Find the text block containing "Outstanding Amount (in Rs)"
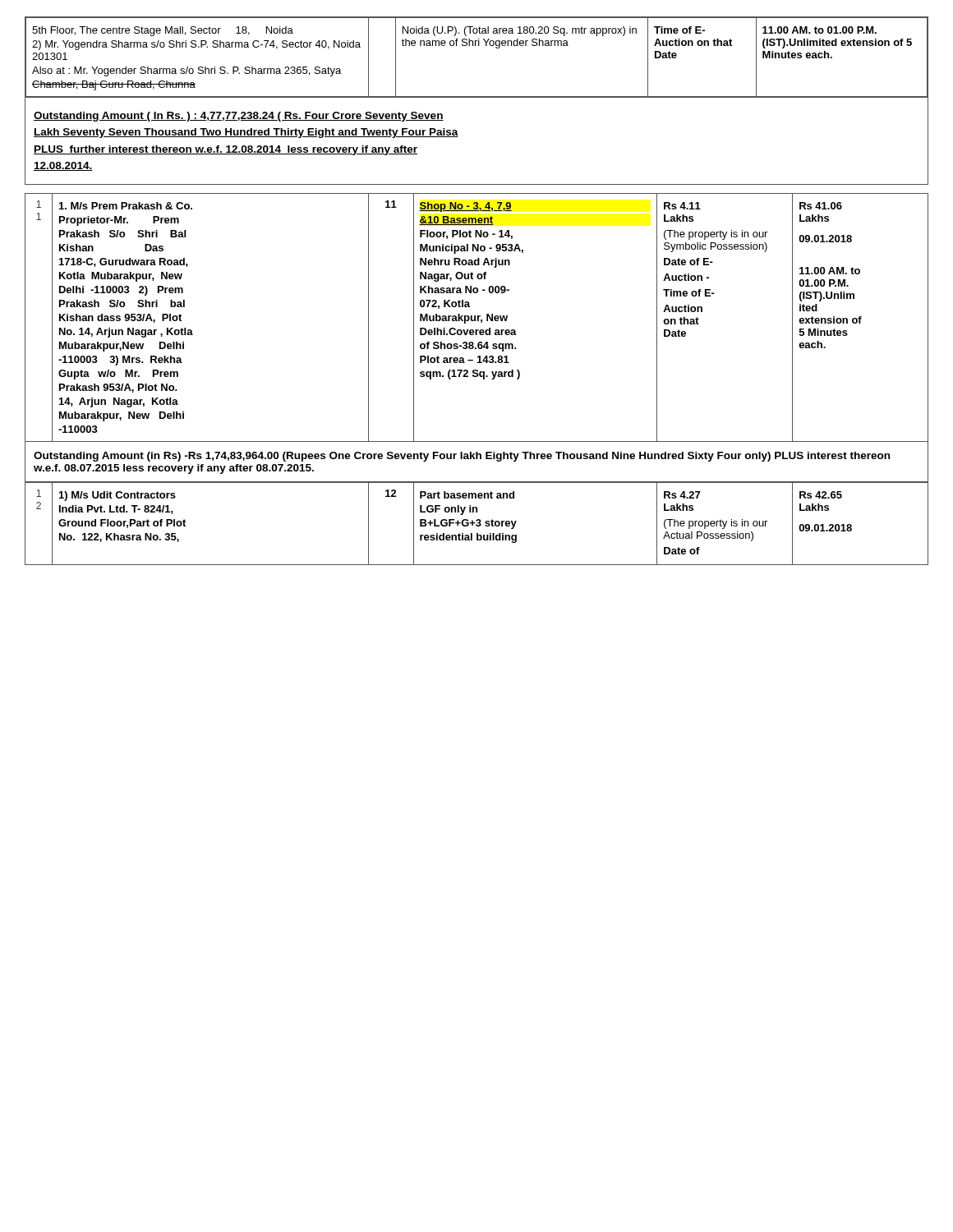The height and width of the screenshot is (1232, 953). pos(476,462)
